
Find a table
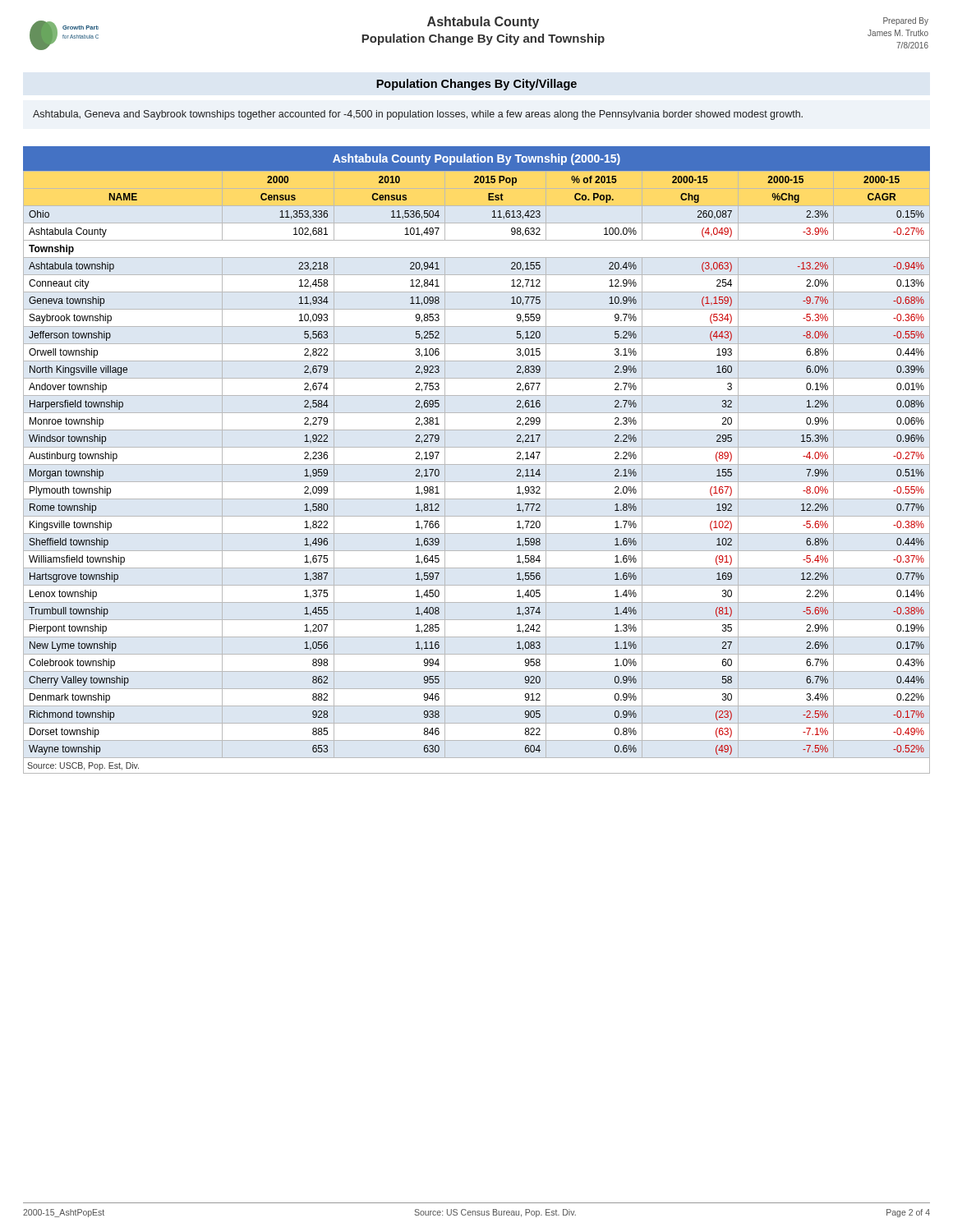coord(476,460)
